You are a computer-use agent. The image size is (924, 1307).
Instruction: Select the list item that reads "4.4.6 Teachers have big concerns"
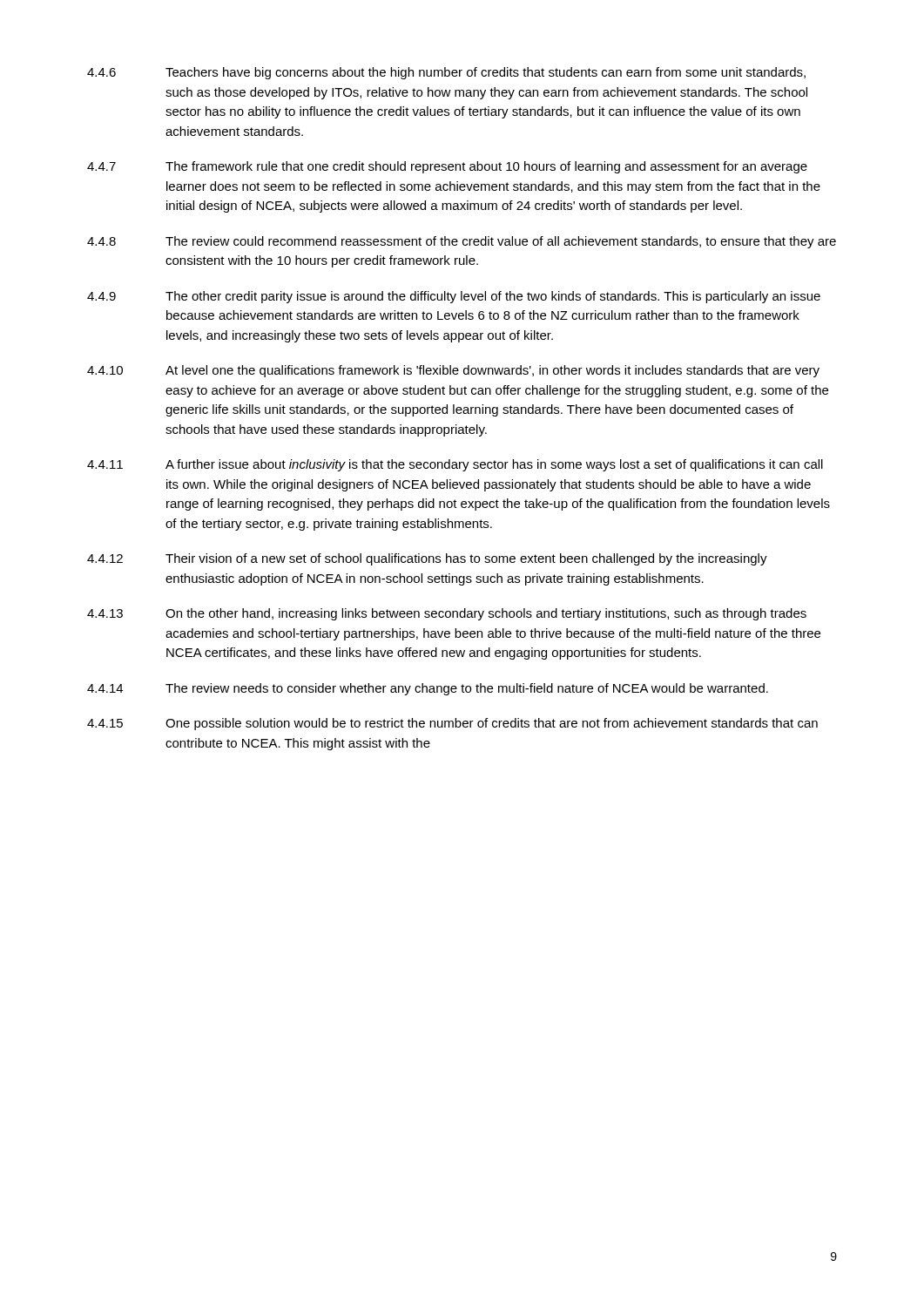pyautogui.click(x=462, y=102)
